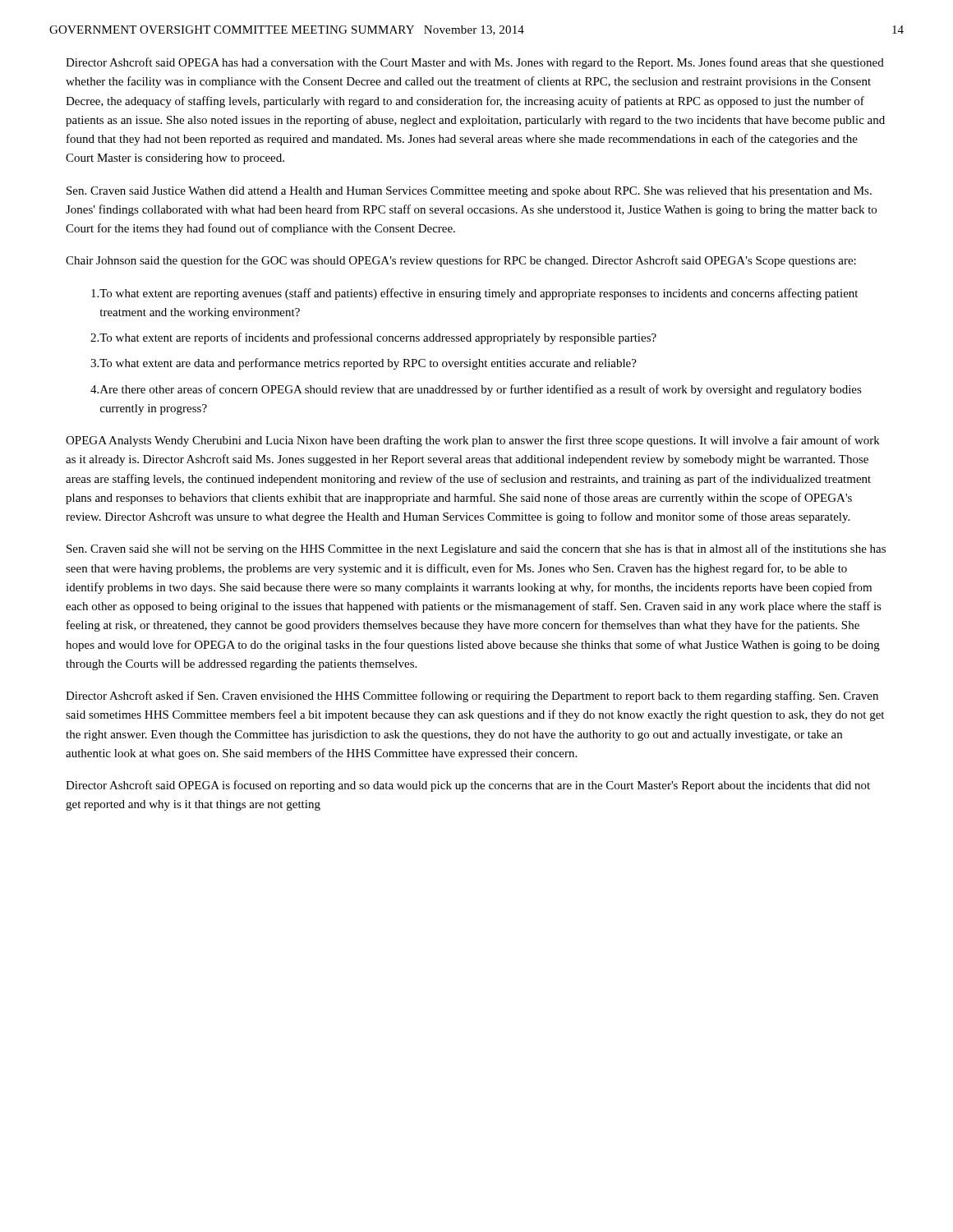The width and height of the screenshot is (953, 1232).
Task: Click on the text starting "4. Are there other areas of"
Action: click(x=489, y=399)
